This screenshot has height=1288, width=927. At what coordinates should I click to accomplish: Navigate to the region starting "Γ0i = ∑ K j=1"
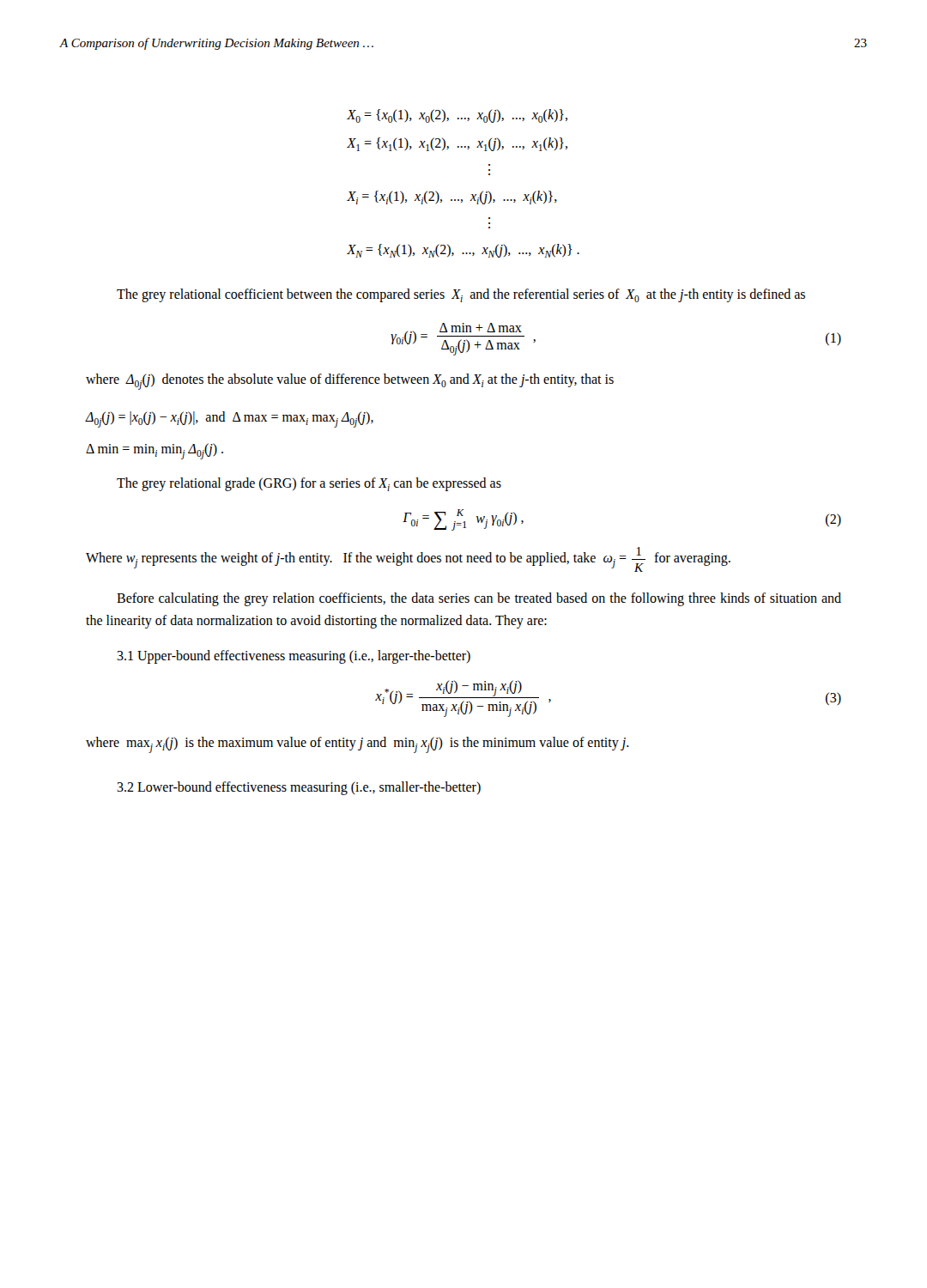[459, 523]
